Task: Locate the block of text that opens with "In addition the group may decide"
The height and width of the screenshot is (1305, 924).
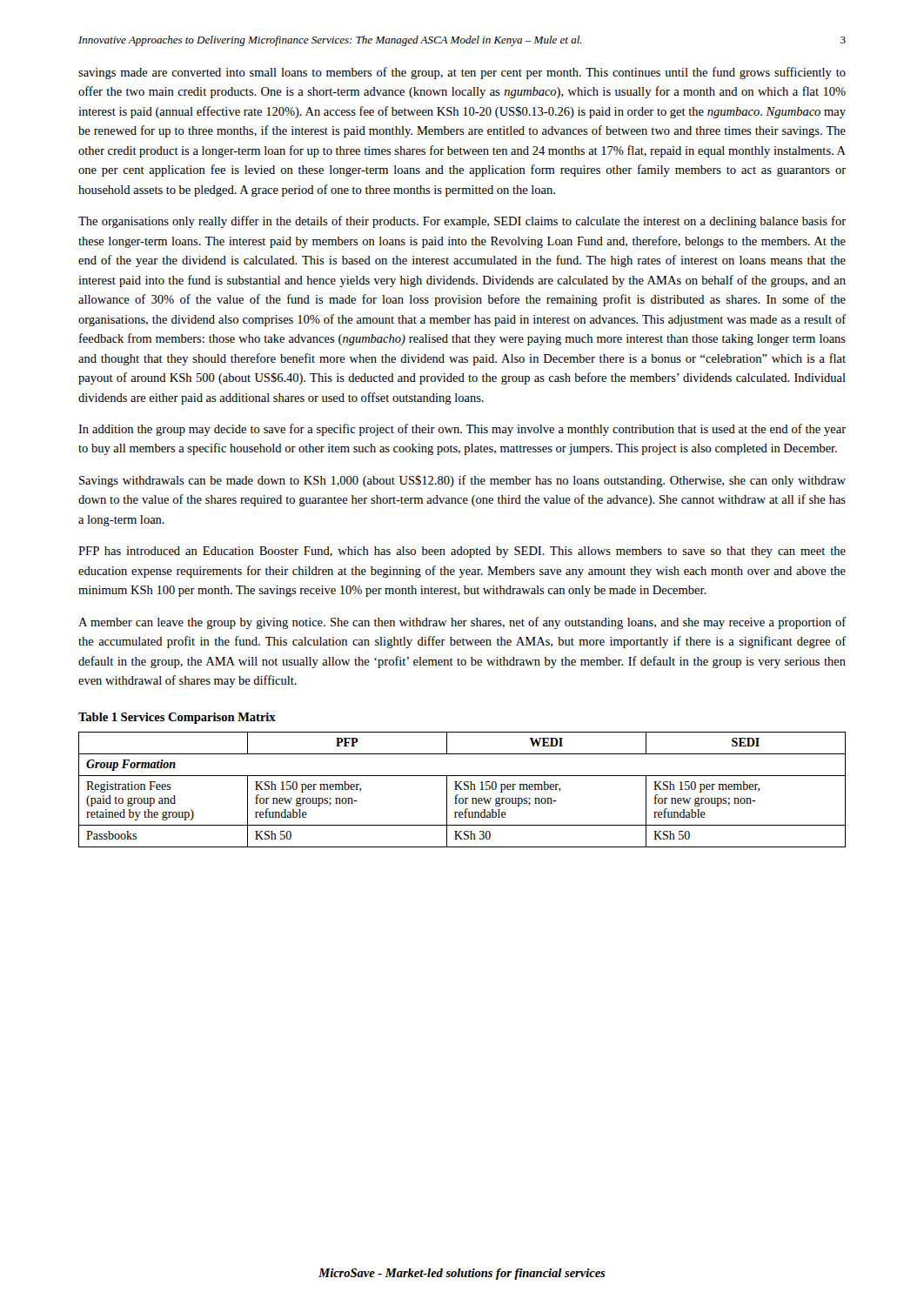Action: pos(462,439)
